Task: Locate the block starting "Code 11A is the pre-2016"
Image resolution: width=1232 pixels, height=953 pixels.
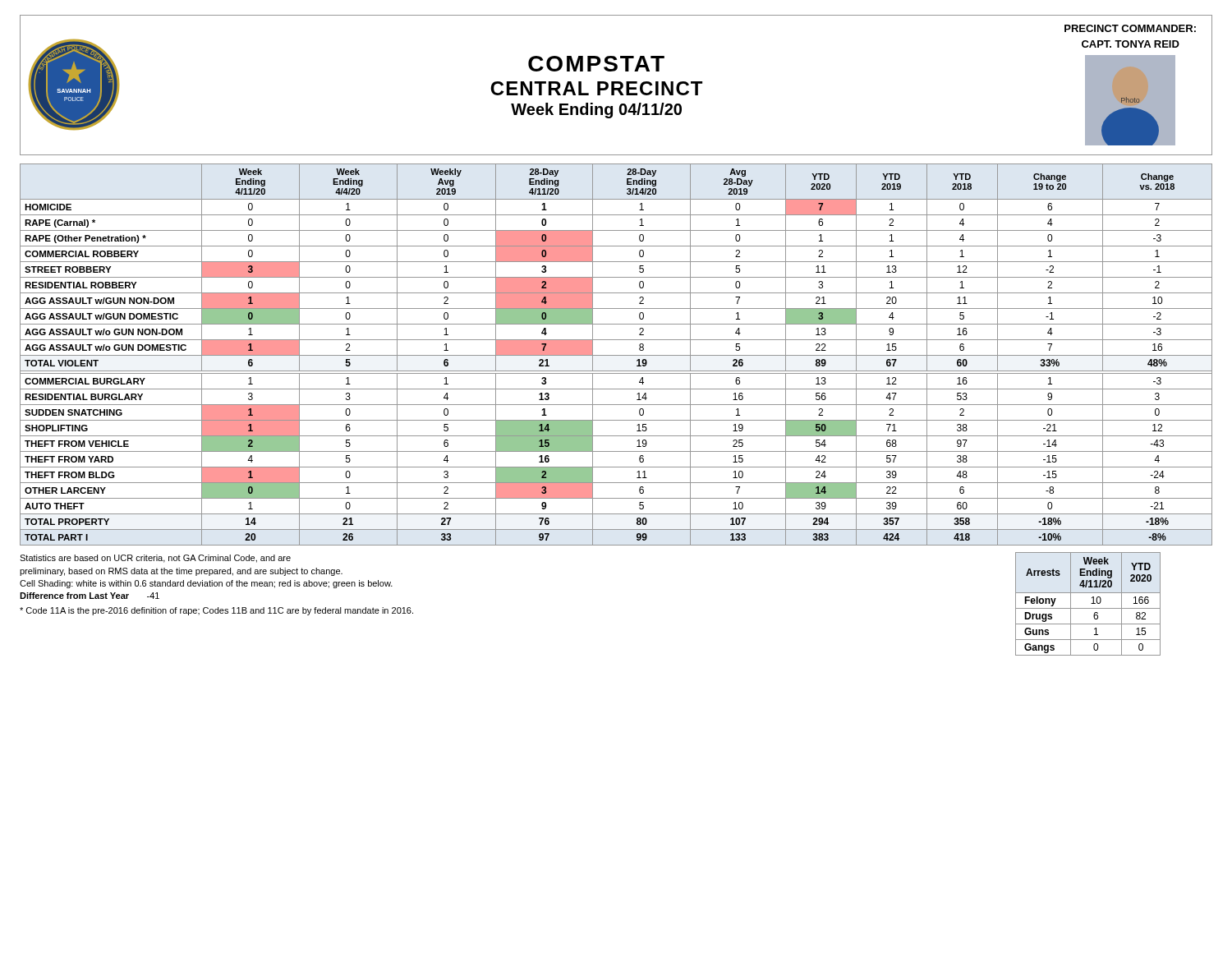Action: [x=217, y=610]
